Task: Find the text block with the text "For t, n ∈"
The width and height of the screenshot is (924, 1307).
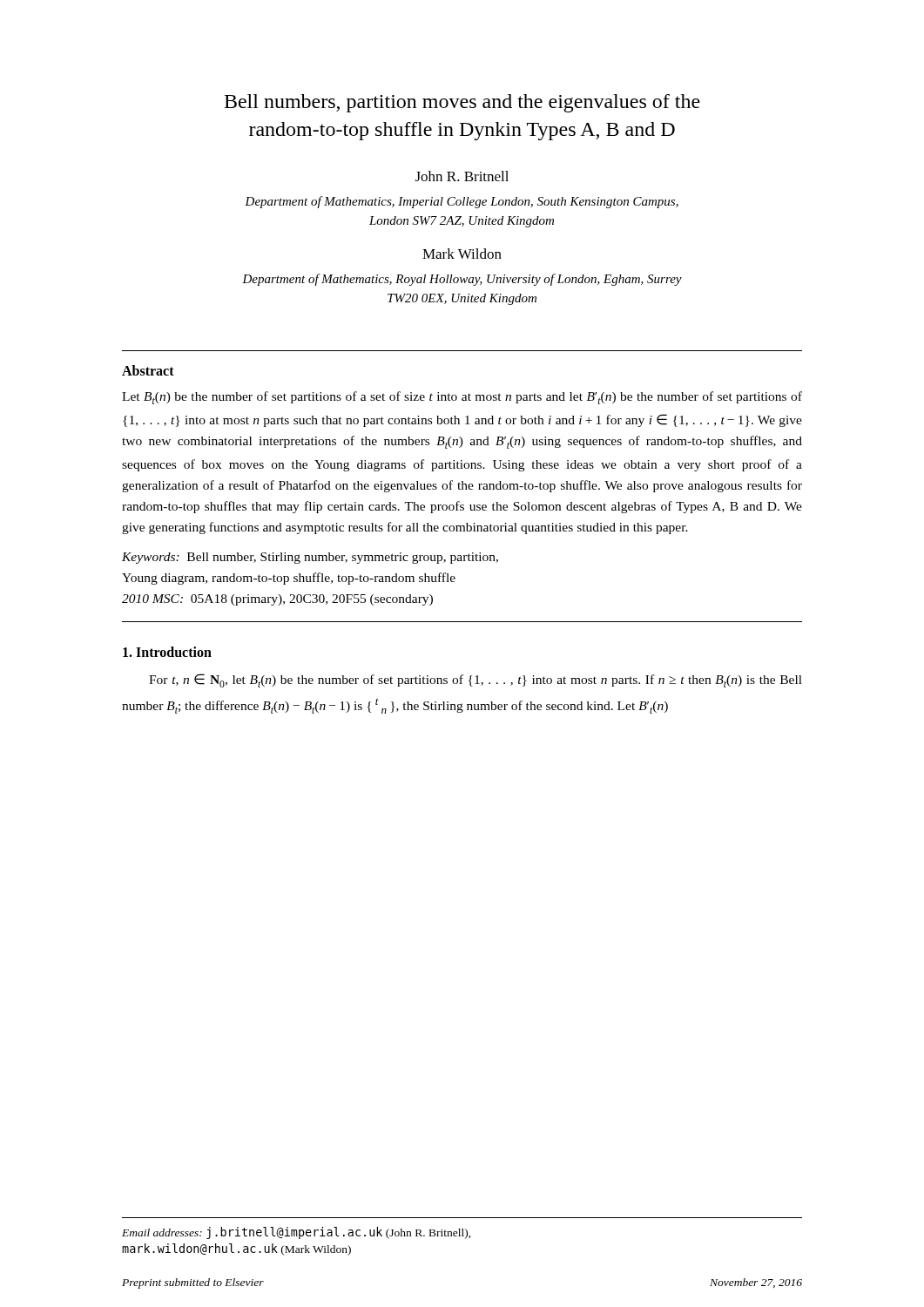Action: point(462,694)
